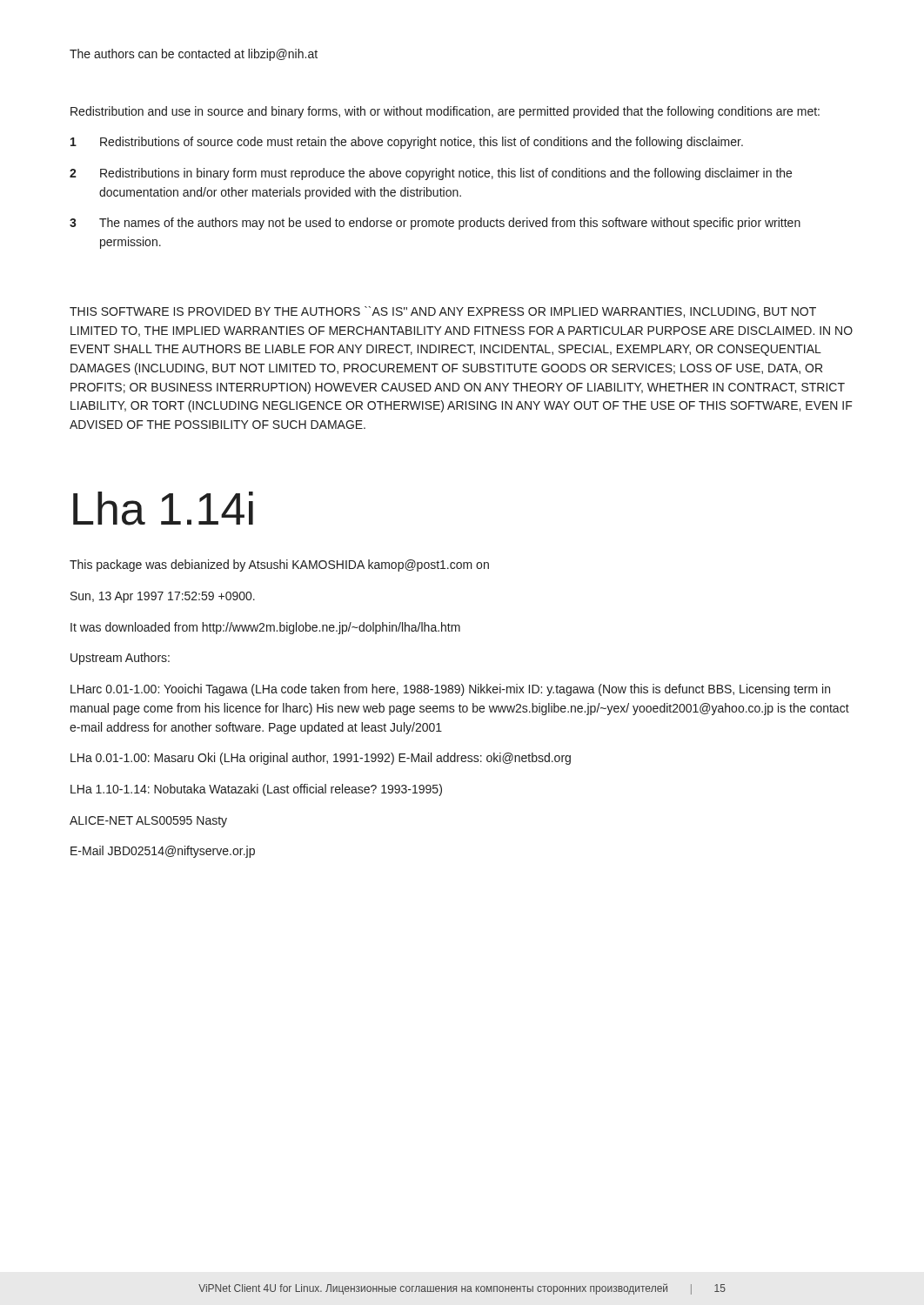Select the text block that reads "This package was debianized by Atsushi"
924x1305 pixels.
280,565
